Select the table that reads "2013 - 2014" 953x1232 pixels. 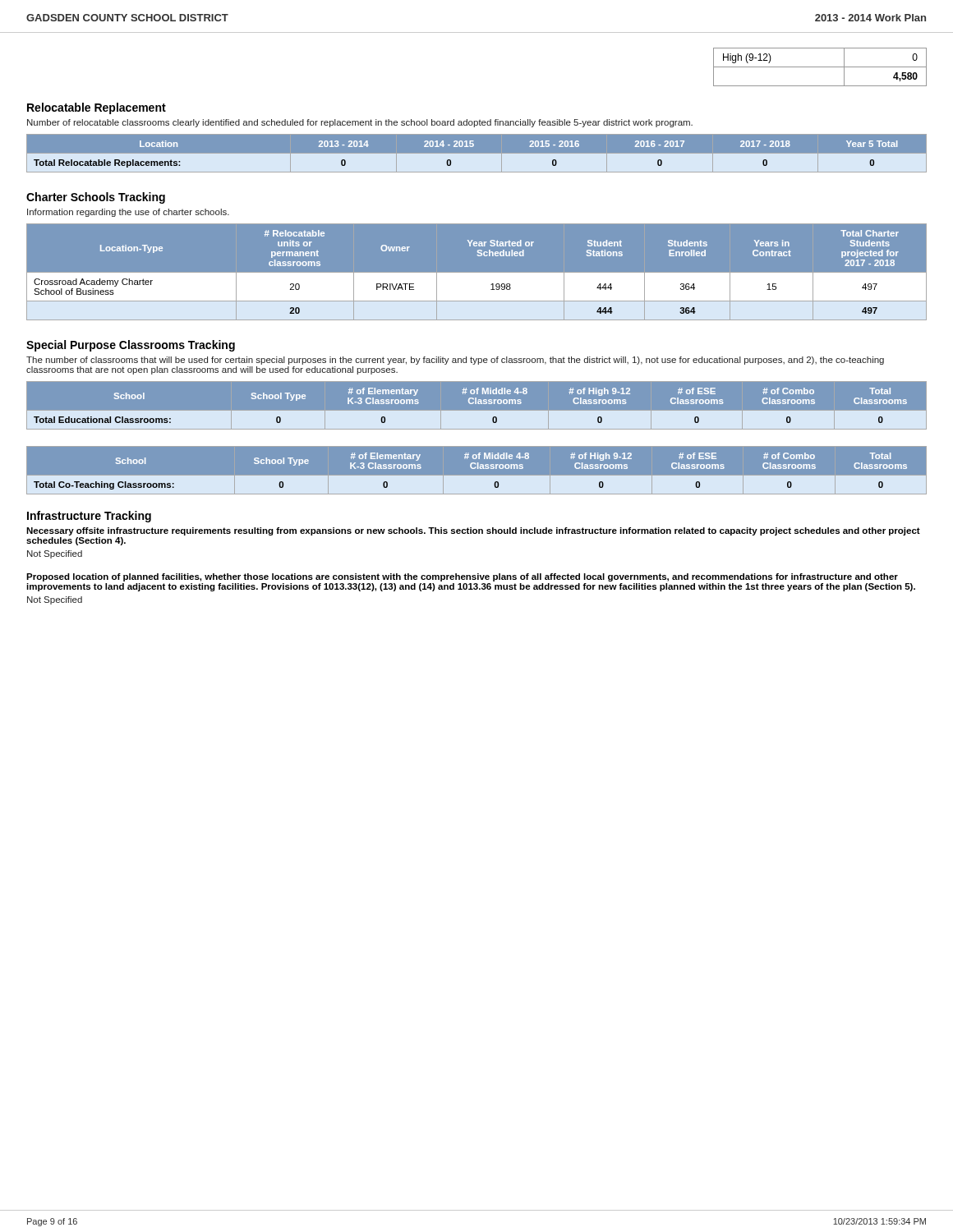click(476, 153)
